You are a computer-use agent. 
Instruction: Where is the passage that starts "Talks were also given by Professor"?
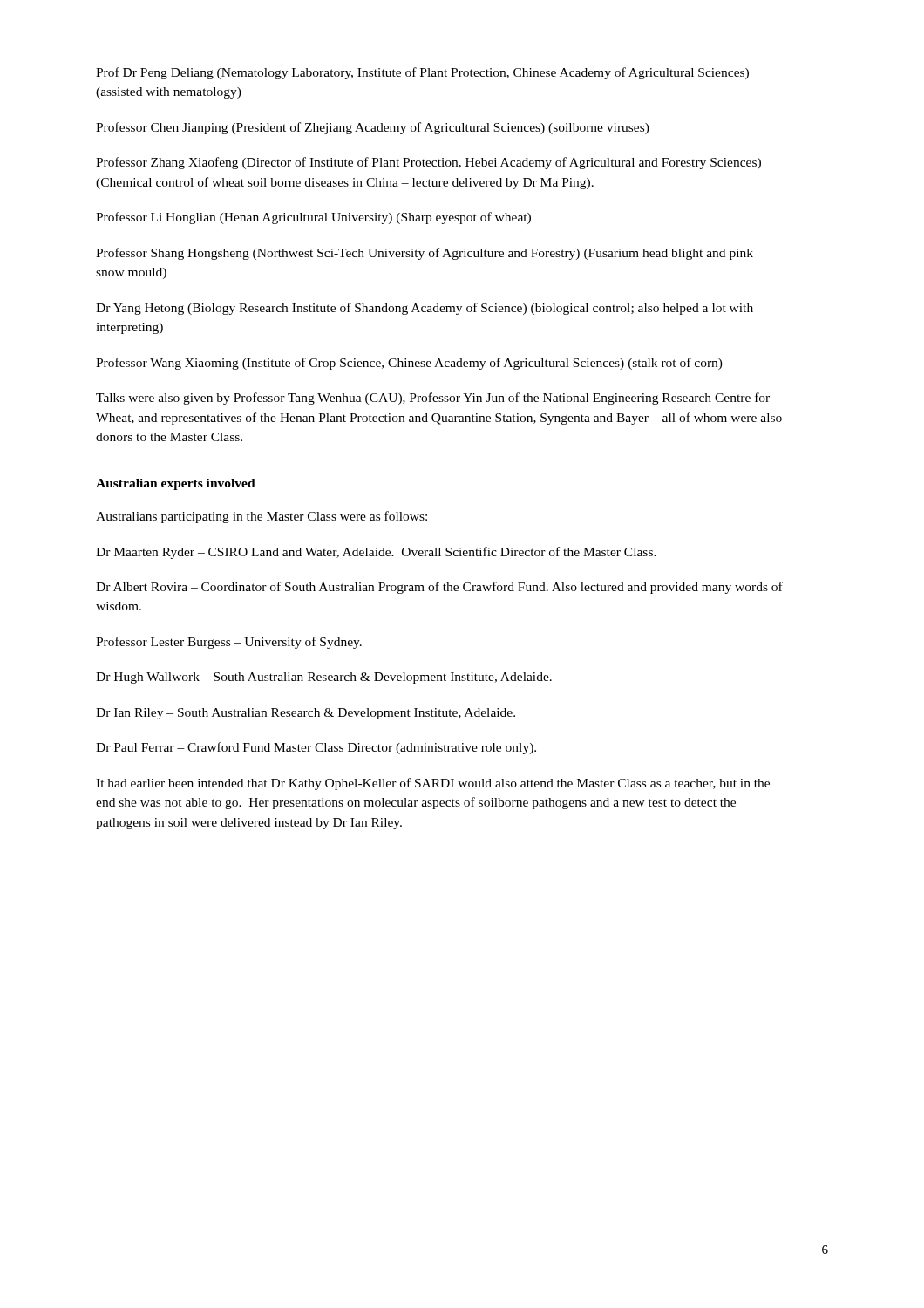[439, 417]
